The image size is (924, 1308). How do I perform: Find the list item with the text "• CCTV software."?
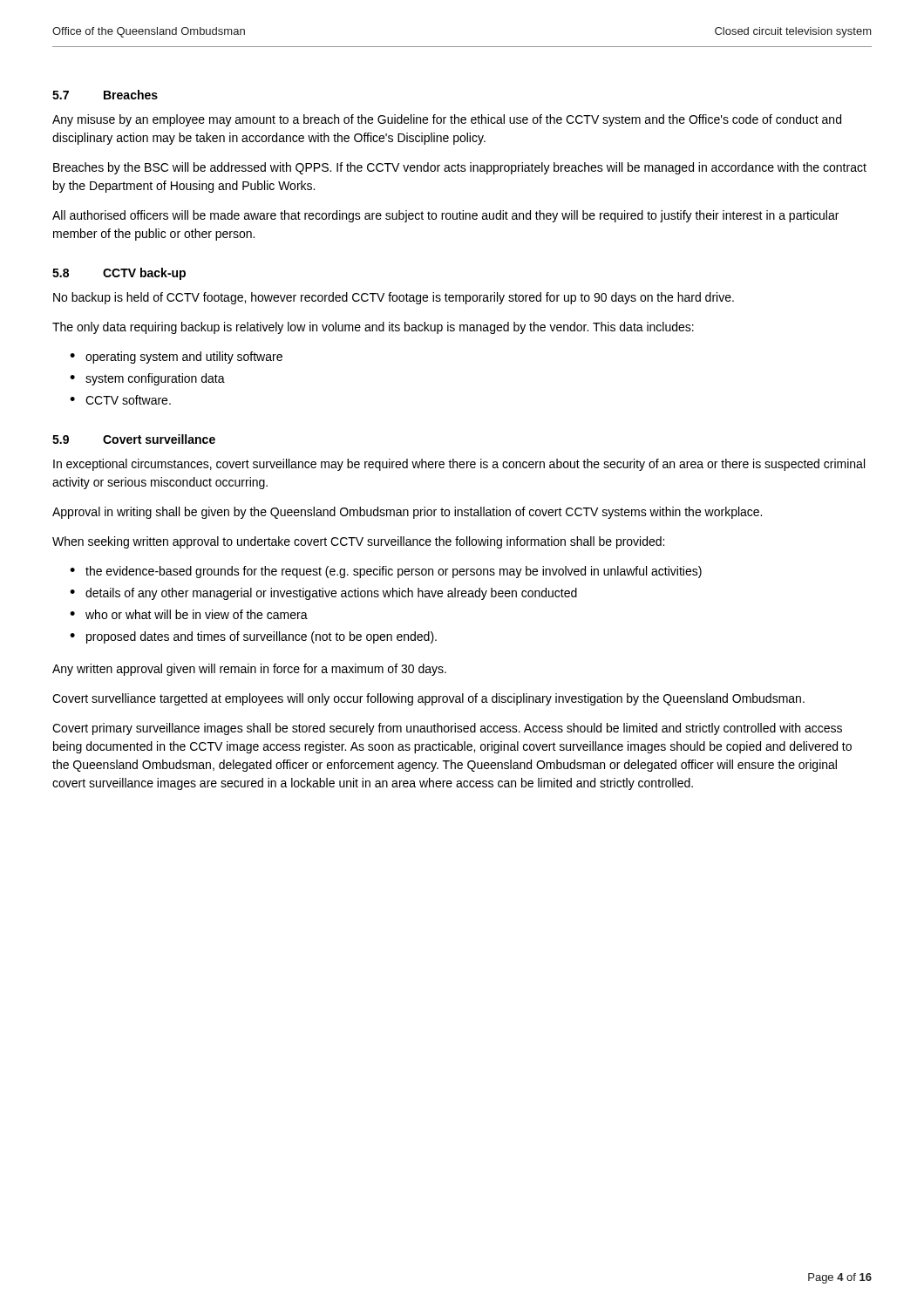(x=120, y=400)
